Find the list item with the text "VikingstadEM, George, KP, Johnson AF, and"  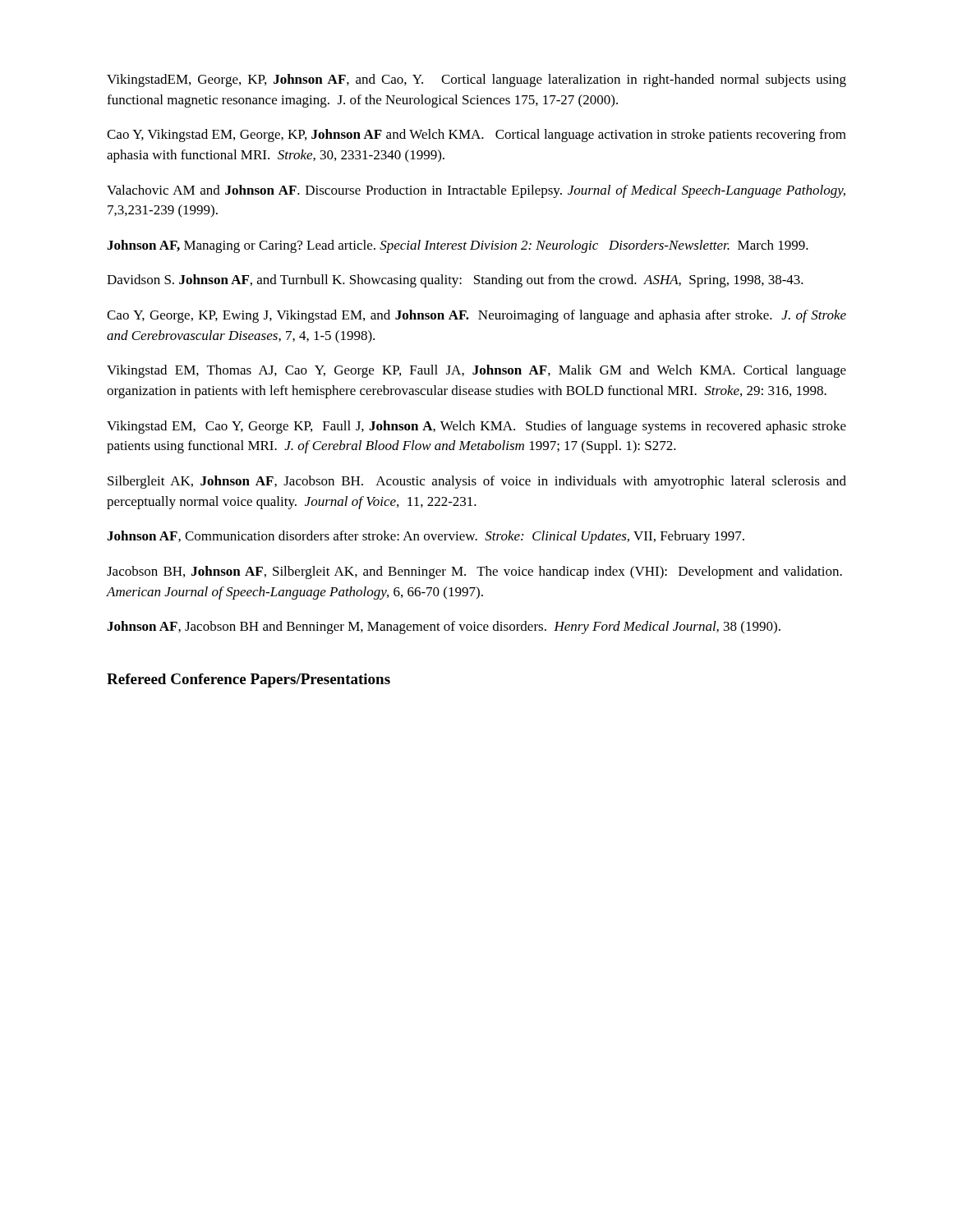476,89
